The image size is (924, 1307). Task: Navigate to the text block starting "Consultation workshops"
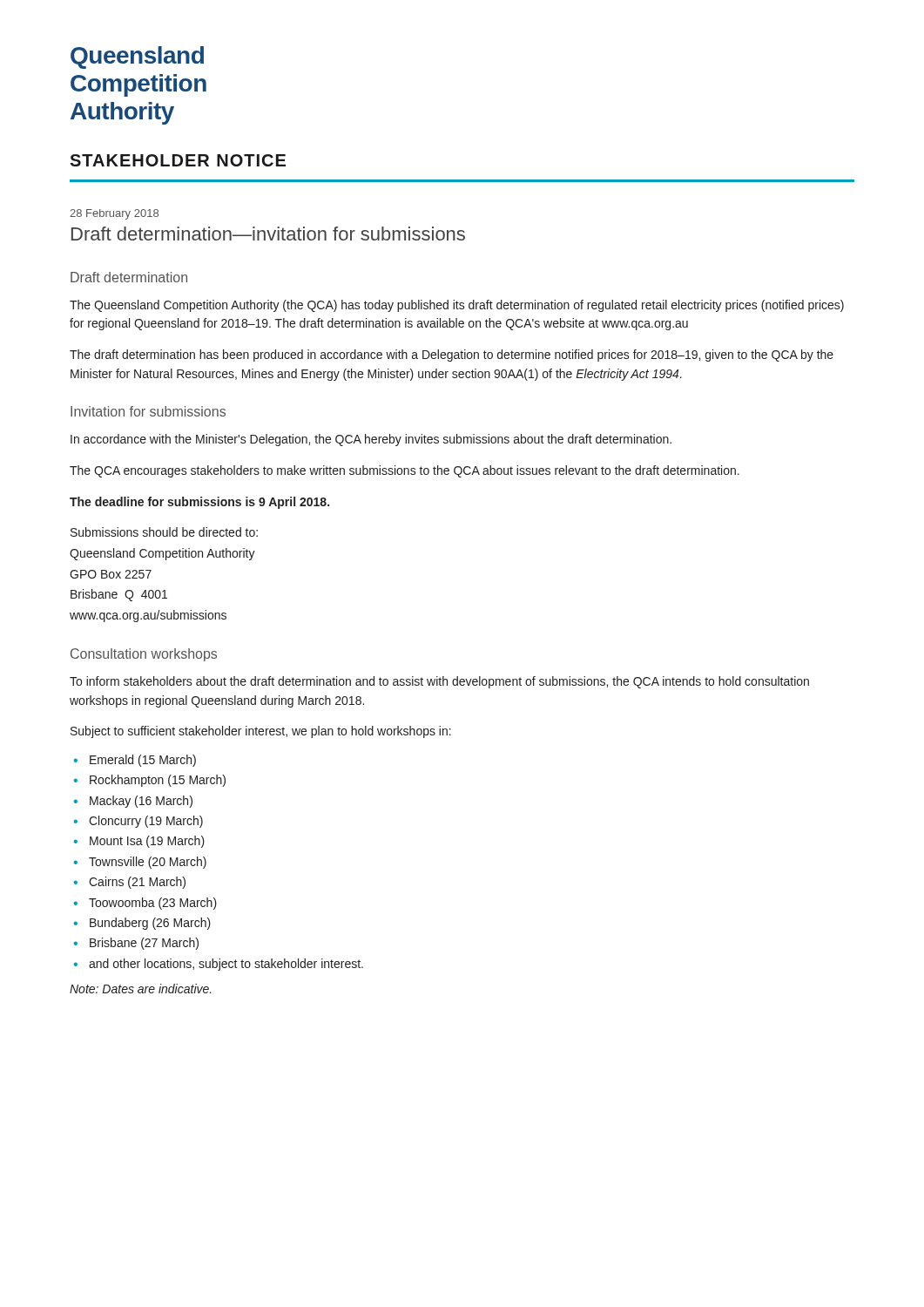tap(144, 654)
